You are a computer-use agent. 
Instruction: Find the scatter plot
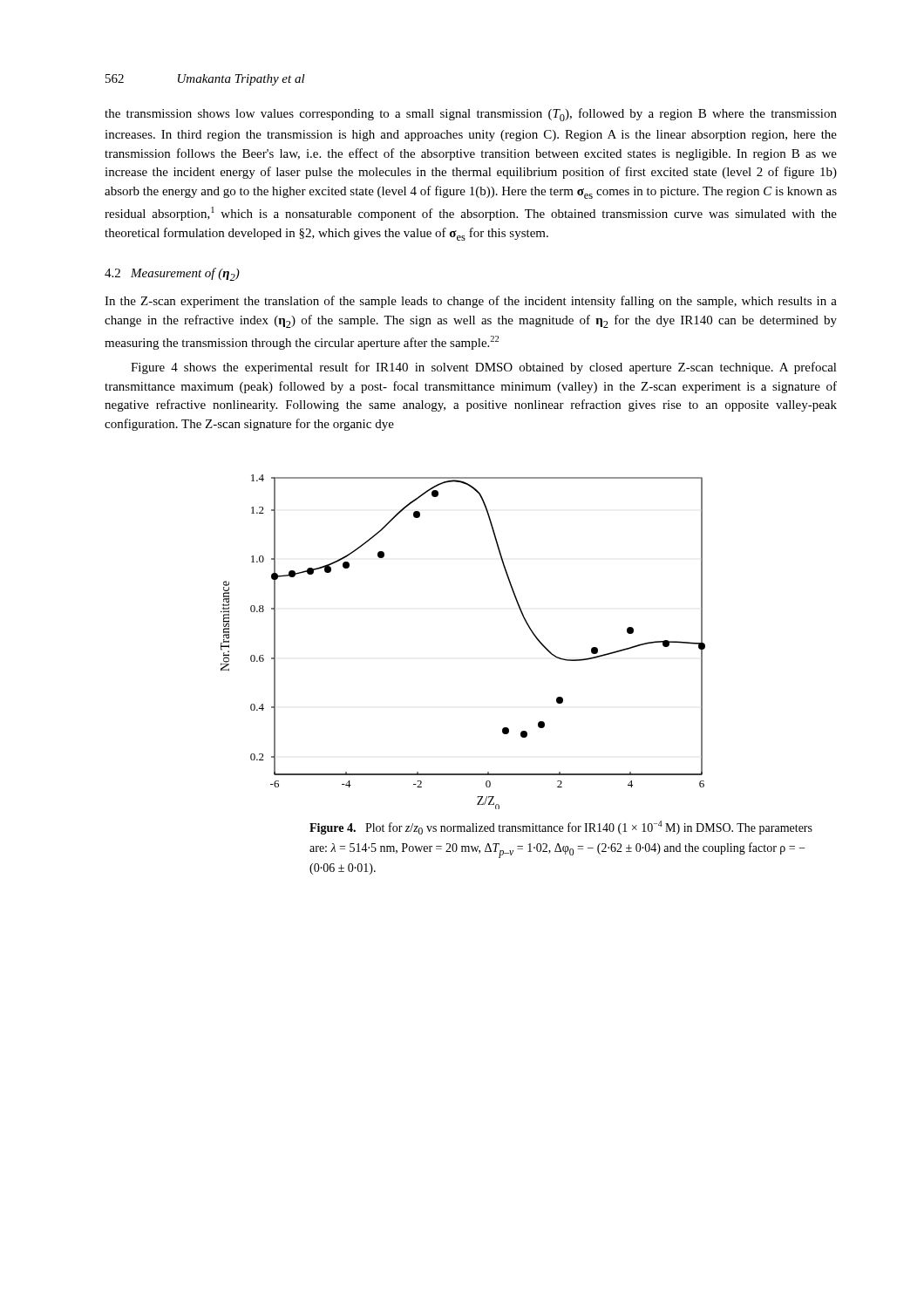[471, 635]
